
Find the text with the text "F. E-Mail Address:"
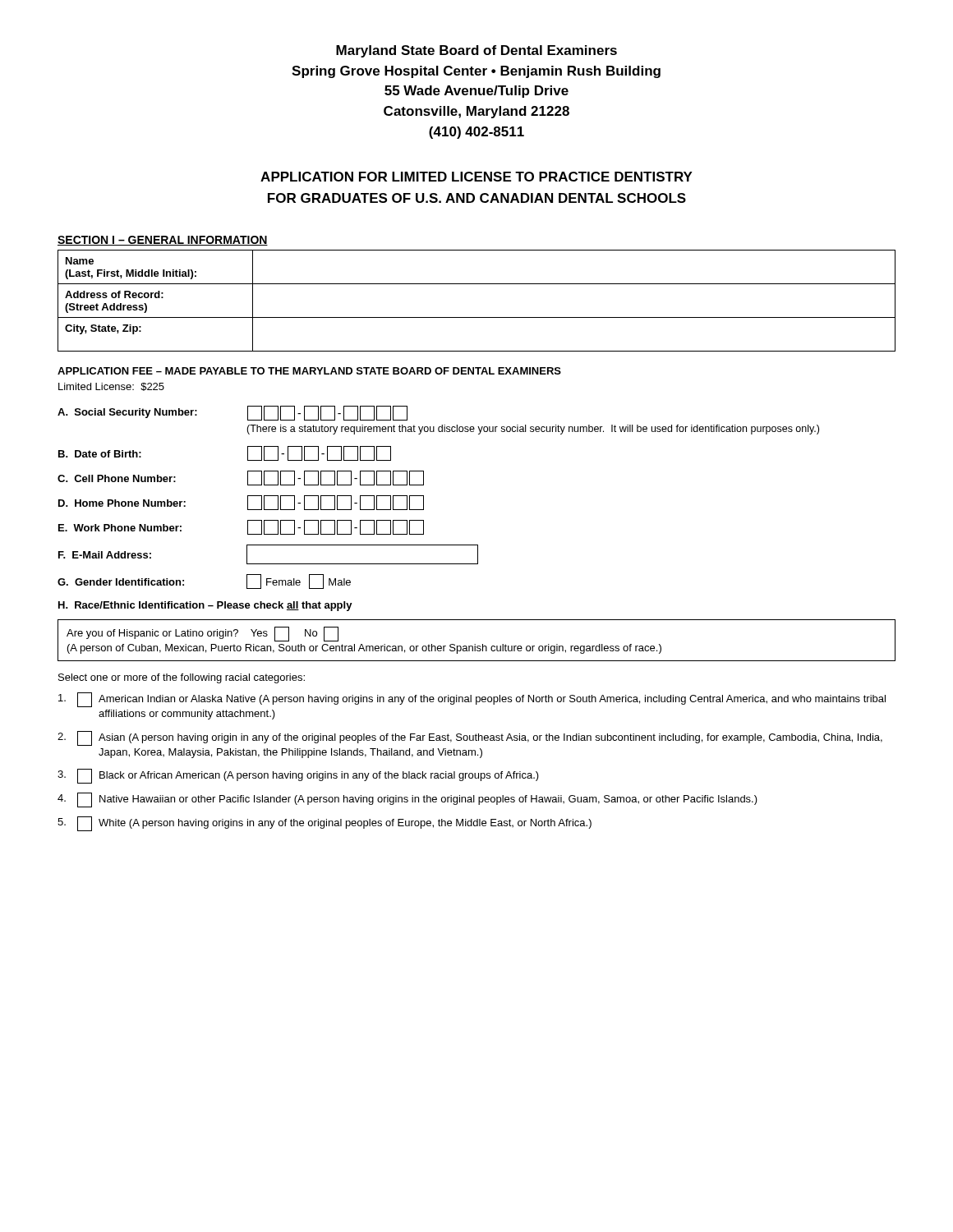click(268, 555)
